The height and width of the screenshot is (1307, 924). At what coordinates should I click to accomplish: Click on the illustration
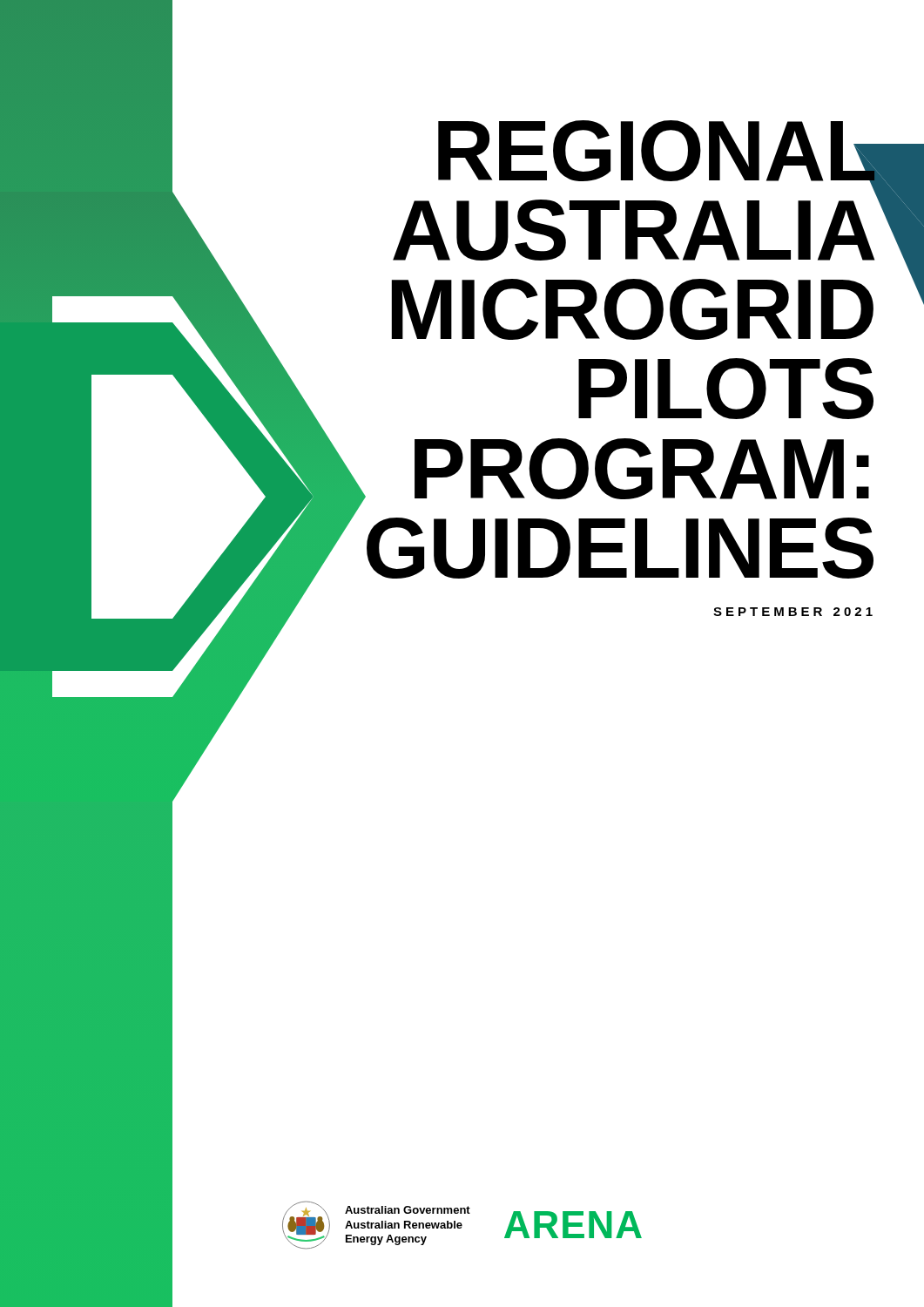462,654
